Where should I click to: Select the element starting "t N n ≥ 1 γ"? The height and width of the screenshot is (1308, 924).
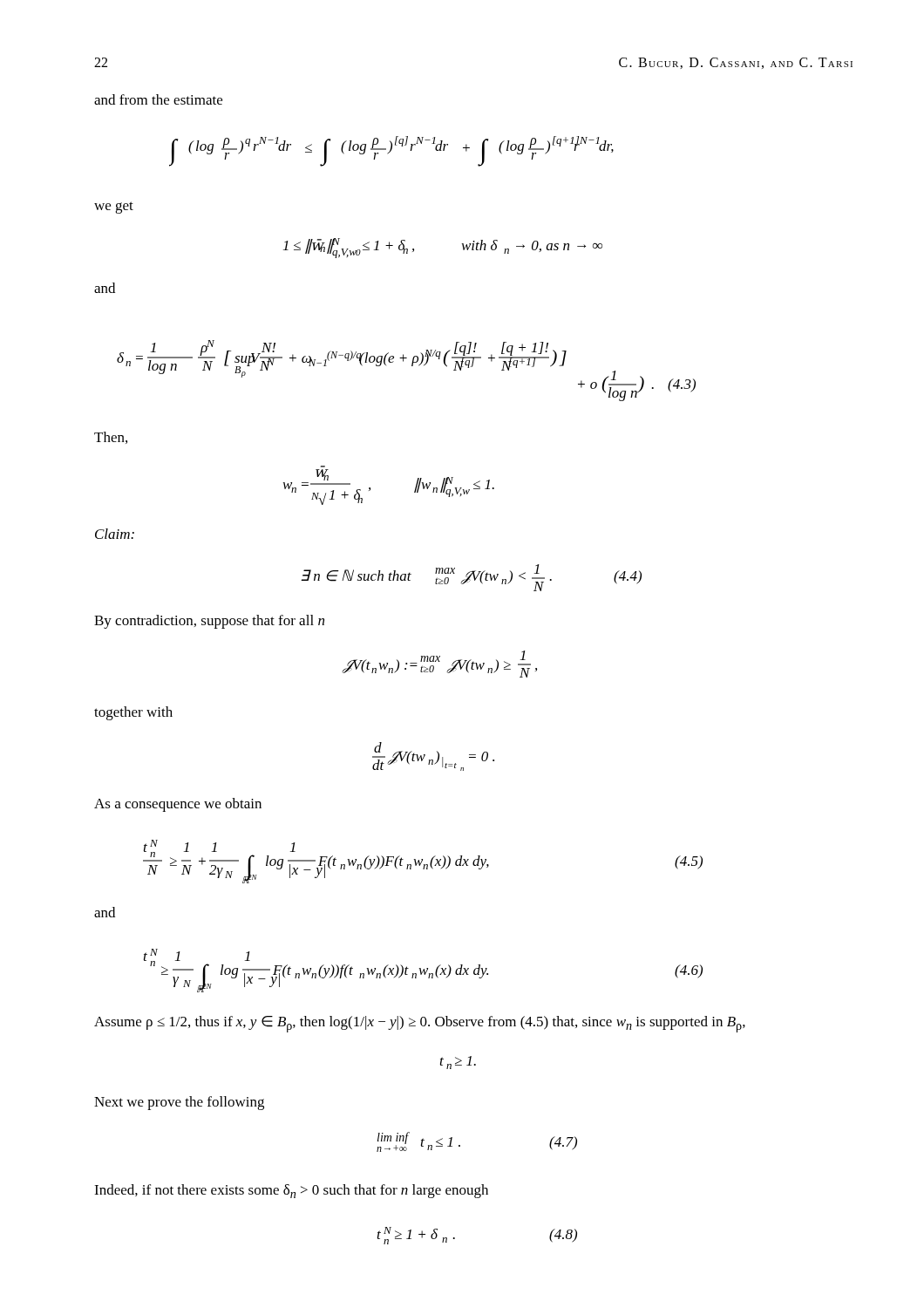pos(474,964)
